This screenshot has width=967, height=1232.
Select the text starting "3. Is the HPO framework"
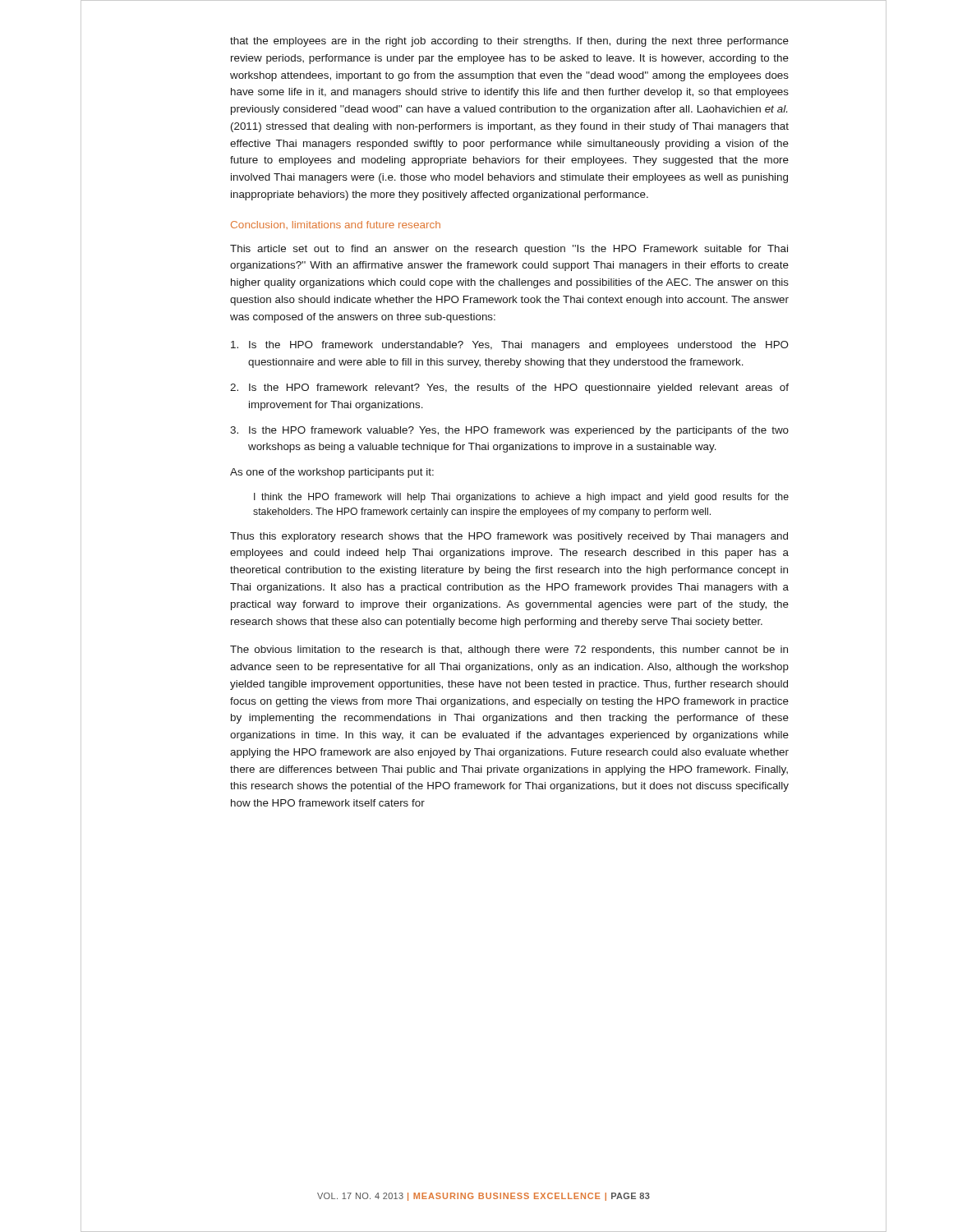coord(509,439)
